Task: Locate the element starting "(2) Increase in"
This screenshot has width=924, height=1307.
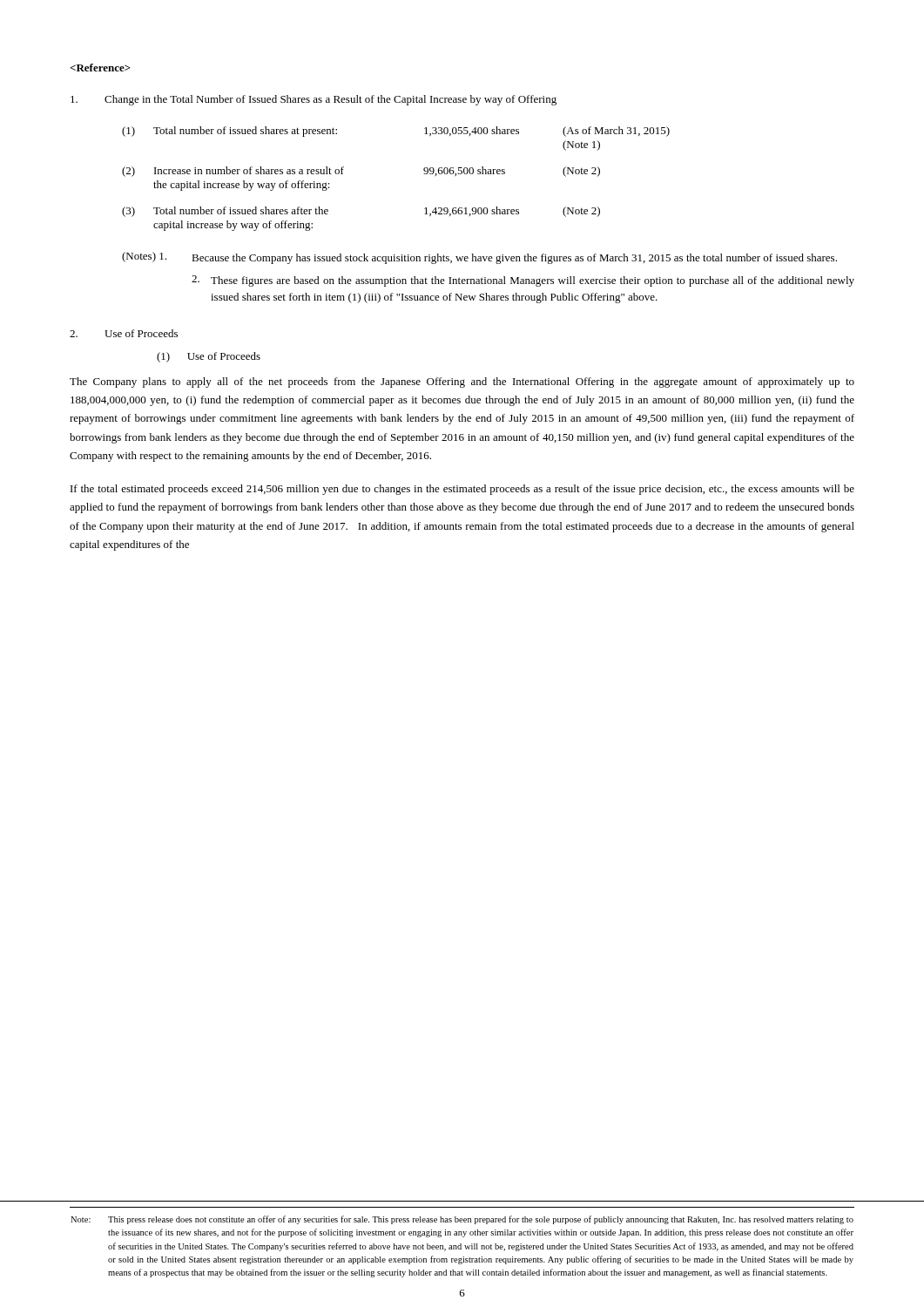Action: click(x=488, y=178)
